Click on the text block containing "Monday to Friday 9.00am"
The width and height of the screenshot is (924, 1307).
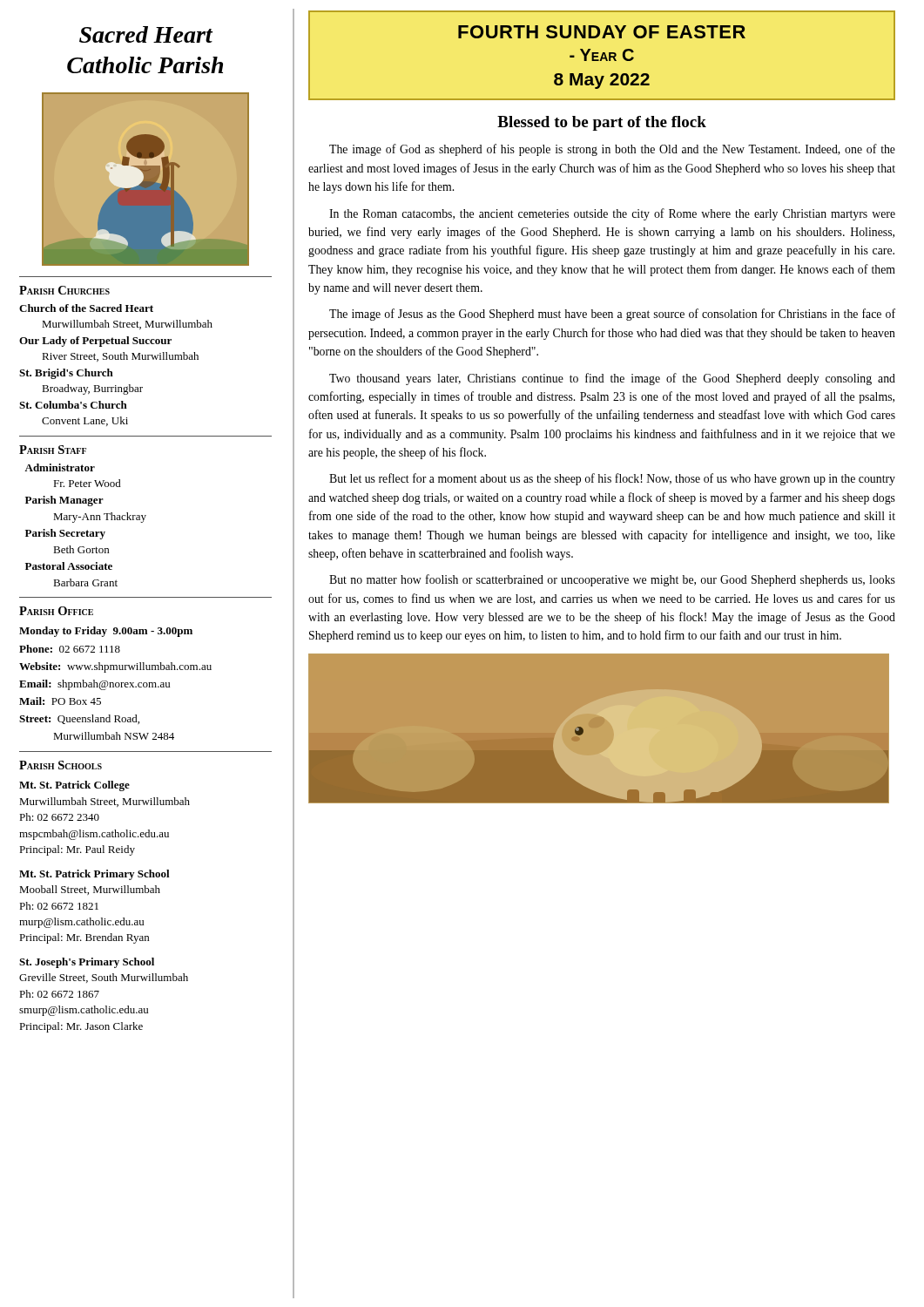[x=115, y=683]
